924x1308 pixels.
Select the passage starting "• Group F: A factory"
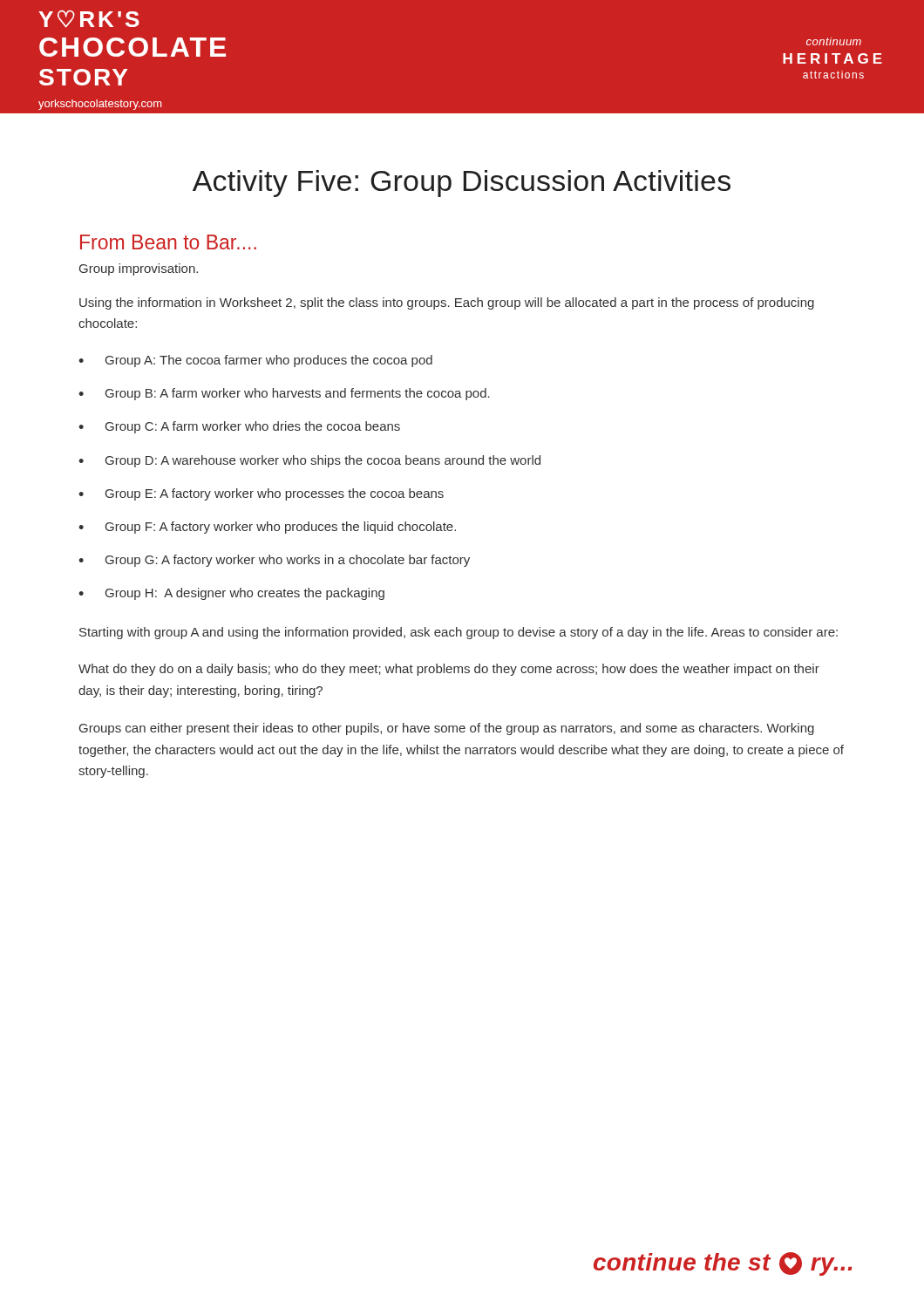point(268,528)
